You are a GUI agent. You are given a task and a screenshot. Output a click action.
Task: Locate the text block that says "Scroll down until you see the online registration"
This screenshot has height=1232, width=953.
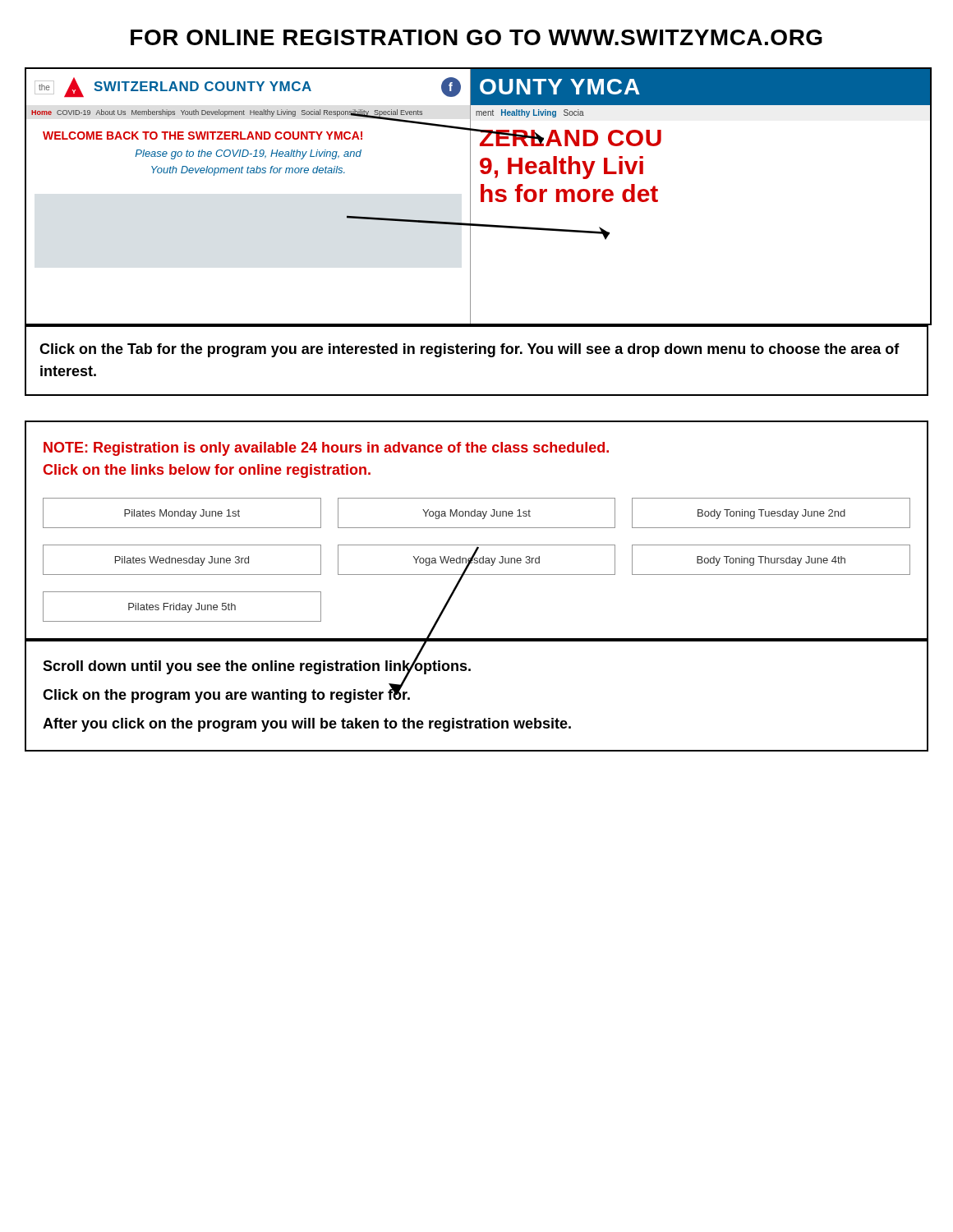point(476,695)
